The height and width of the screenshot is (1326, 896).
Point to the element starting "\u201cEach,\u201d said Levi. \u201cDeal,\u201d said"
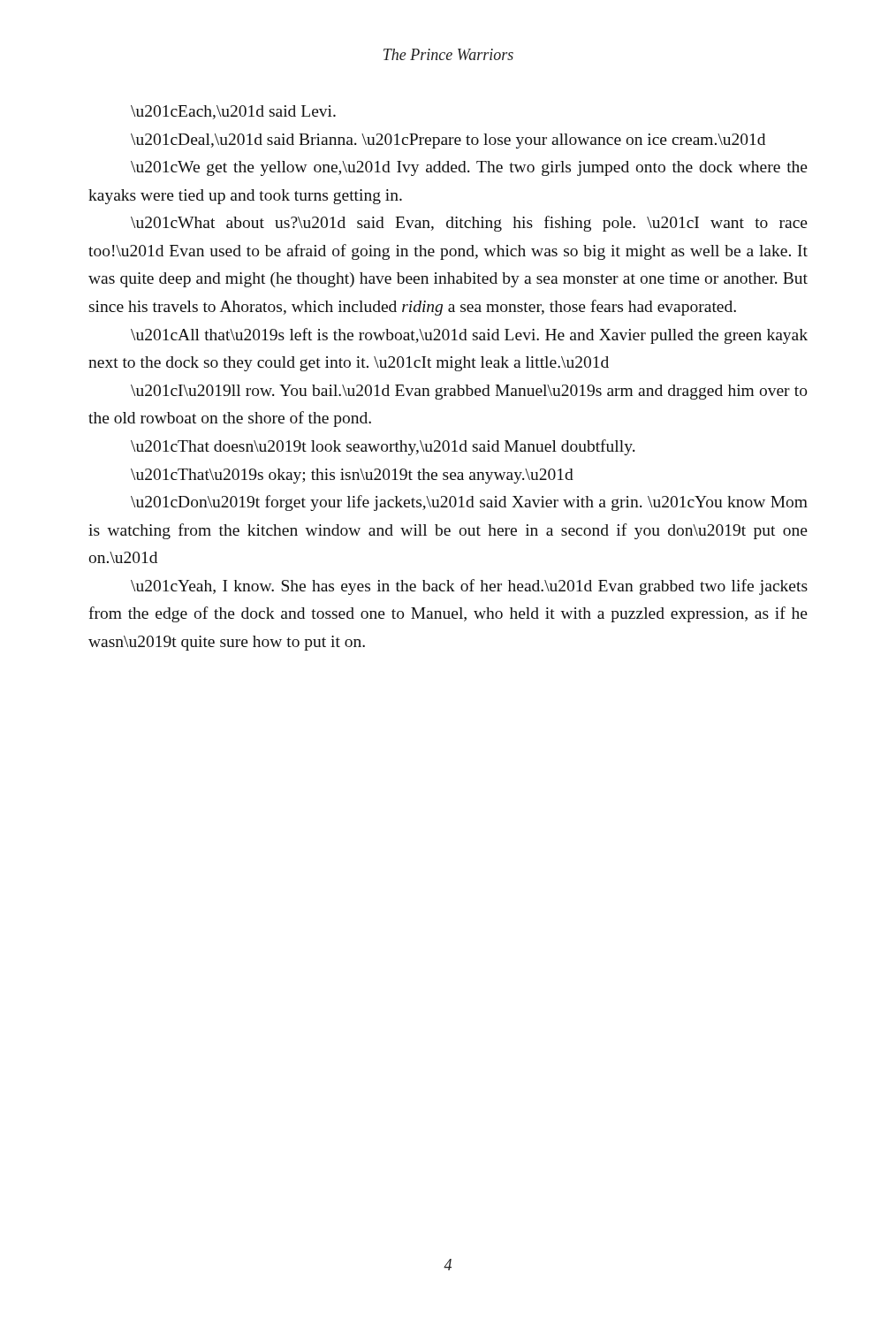coord(448,376)
